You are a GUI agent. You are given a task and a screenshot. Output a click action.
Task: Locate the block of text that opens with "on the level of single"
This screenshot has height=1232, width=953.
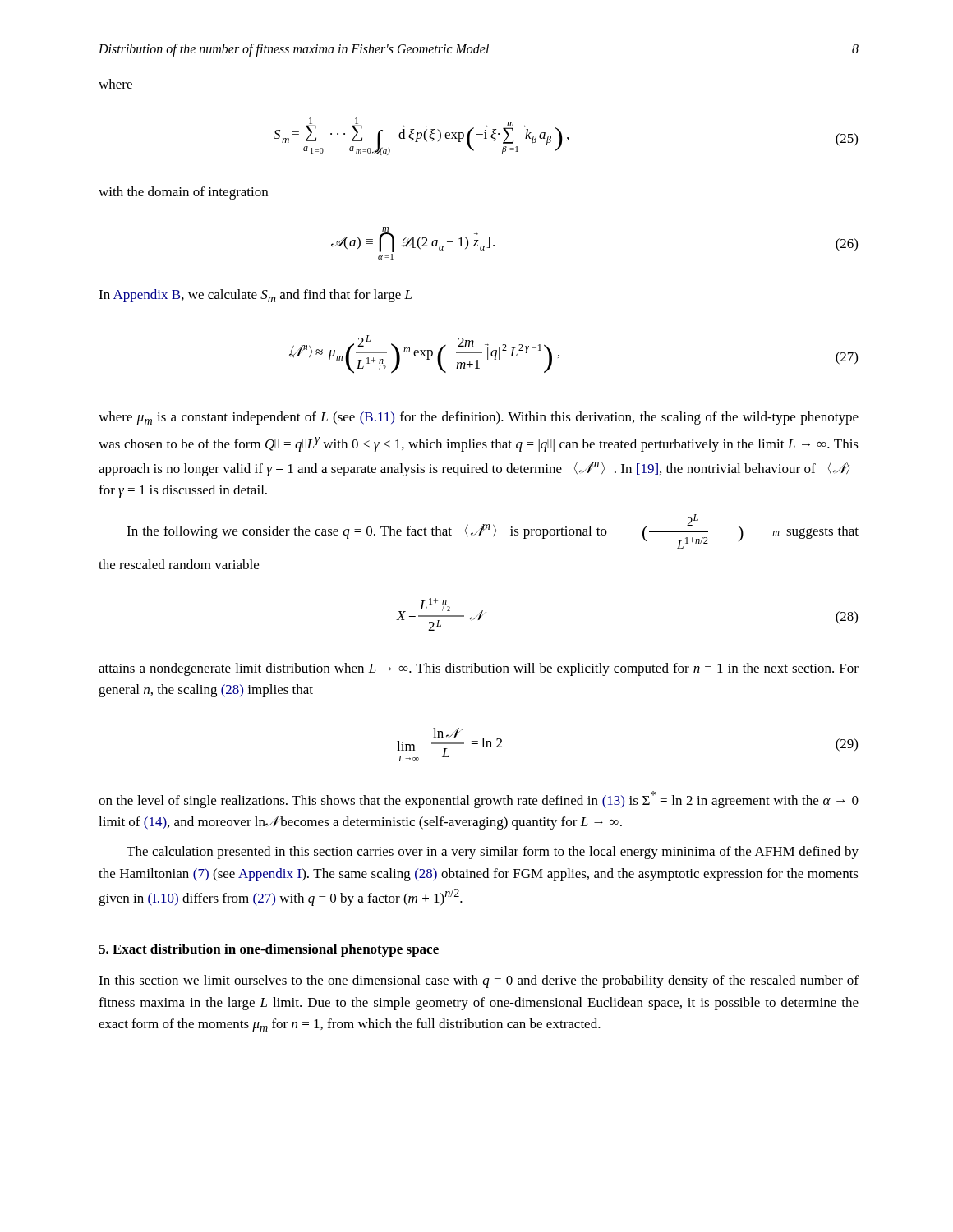479,809
